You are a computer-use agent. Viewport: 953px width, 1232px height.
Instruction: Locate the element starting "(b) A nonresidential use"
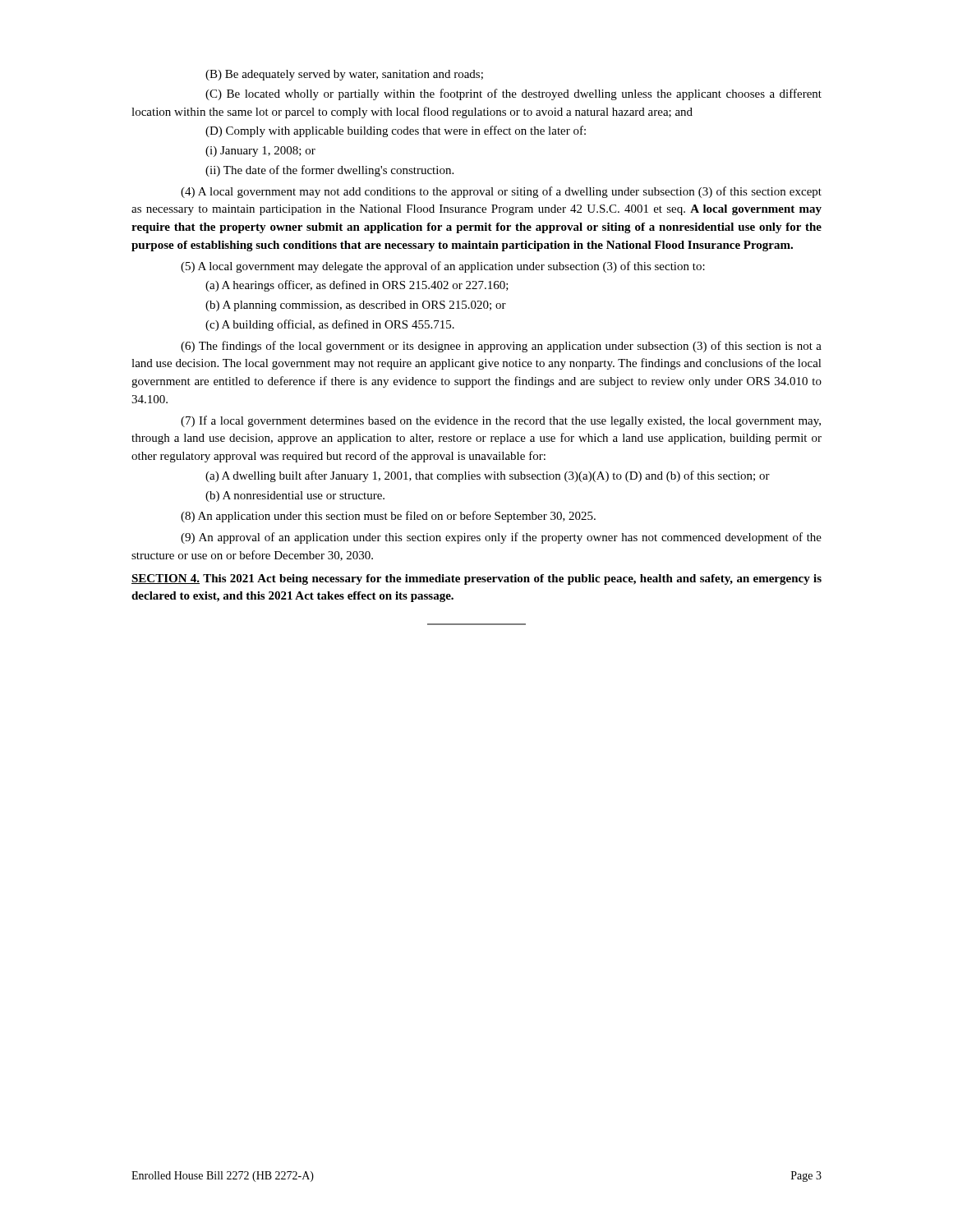click(x=295, y=496)
